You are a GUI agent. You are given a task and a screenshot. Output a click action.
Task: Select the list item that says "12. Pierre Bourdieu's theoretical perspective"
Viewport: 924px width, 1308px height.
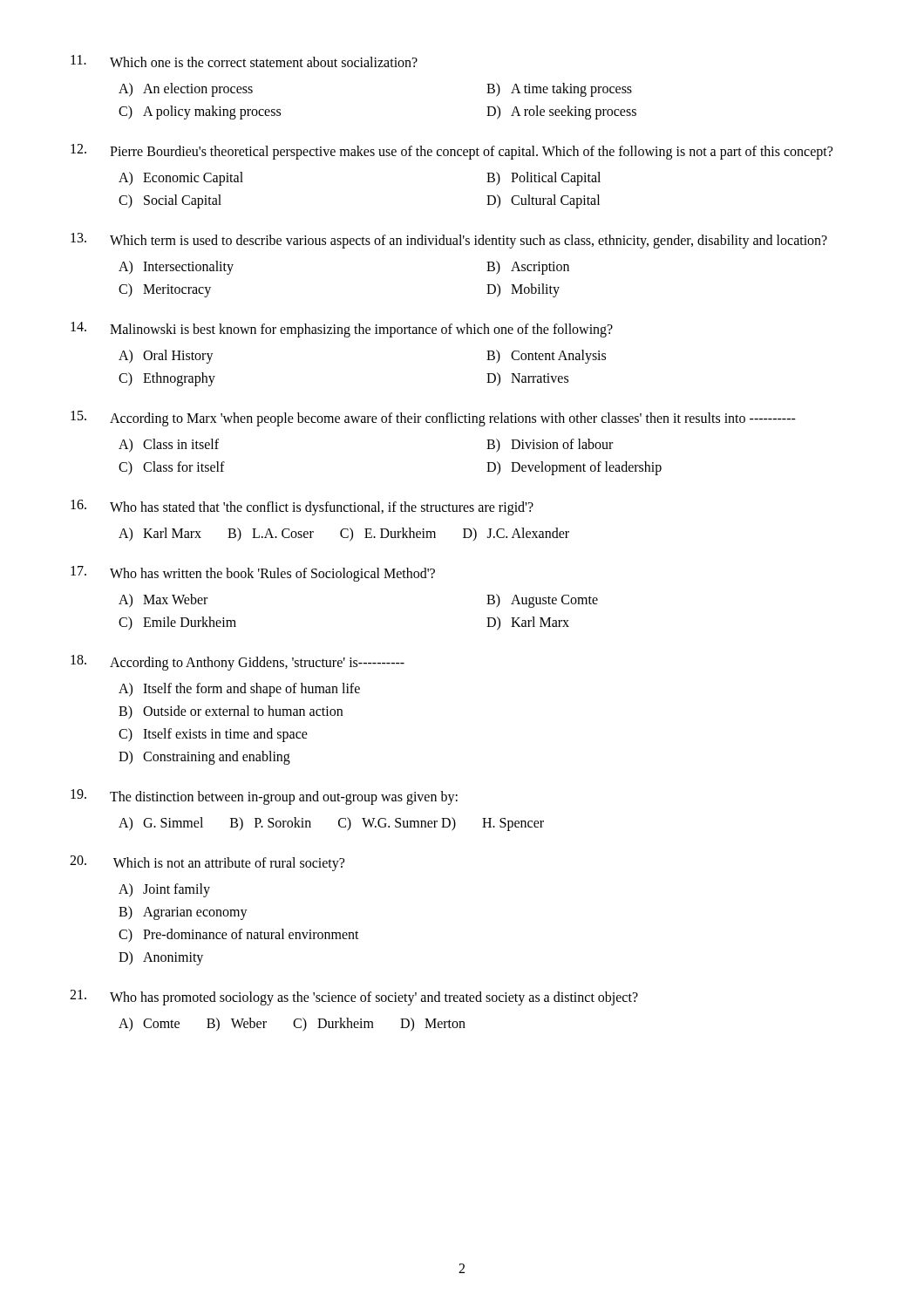coord(452,152)
